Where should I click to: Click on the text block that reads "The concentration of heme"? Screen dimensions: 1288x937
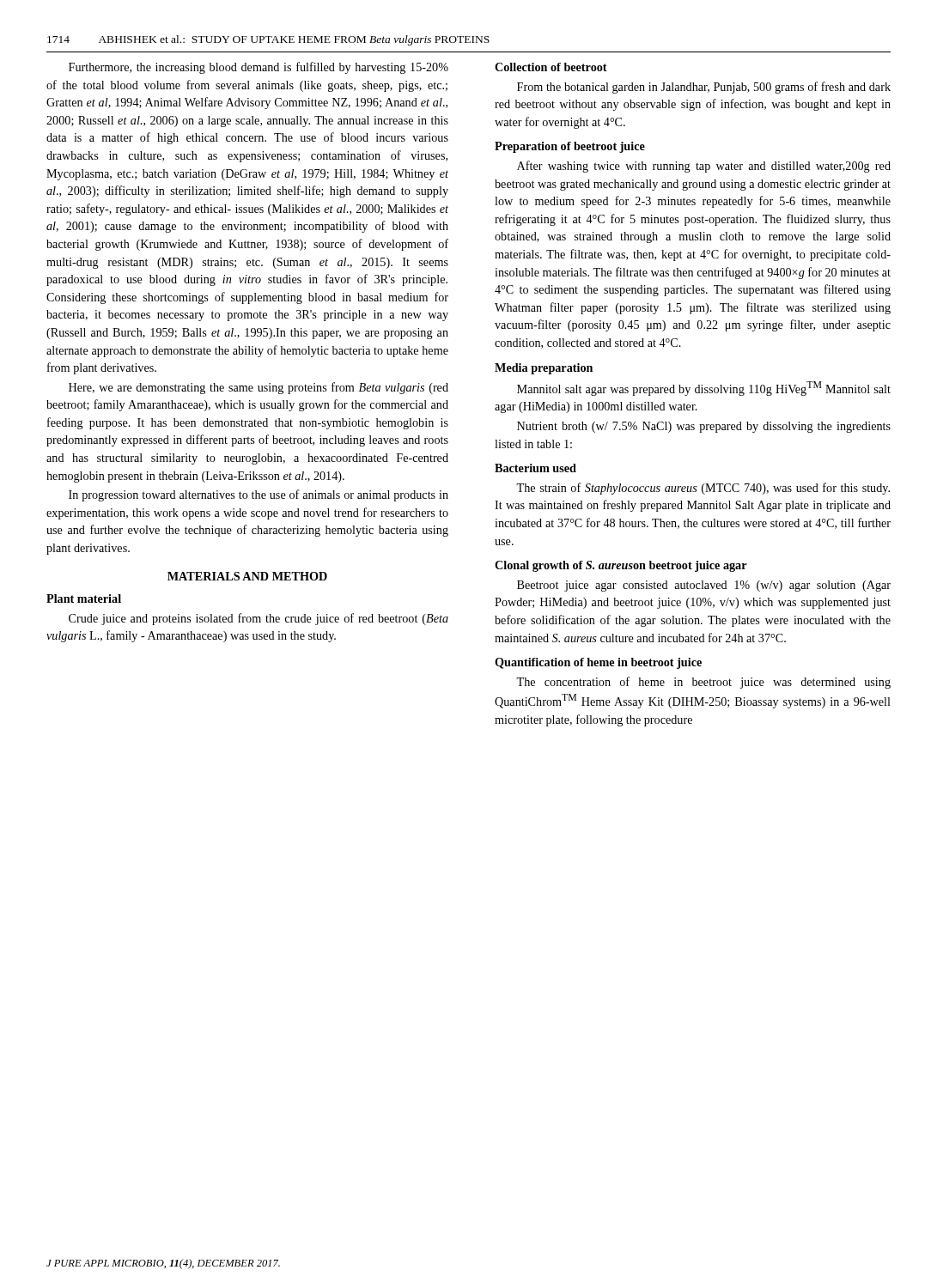(x=693, y=701)
